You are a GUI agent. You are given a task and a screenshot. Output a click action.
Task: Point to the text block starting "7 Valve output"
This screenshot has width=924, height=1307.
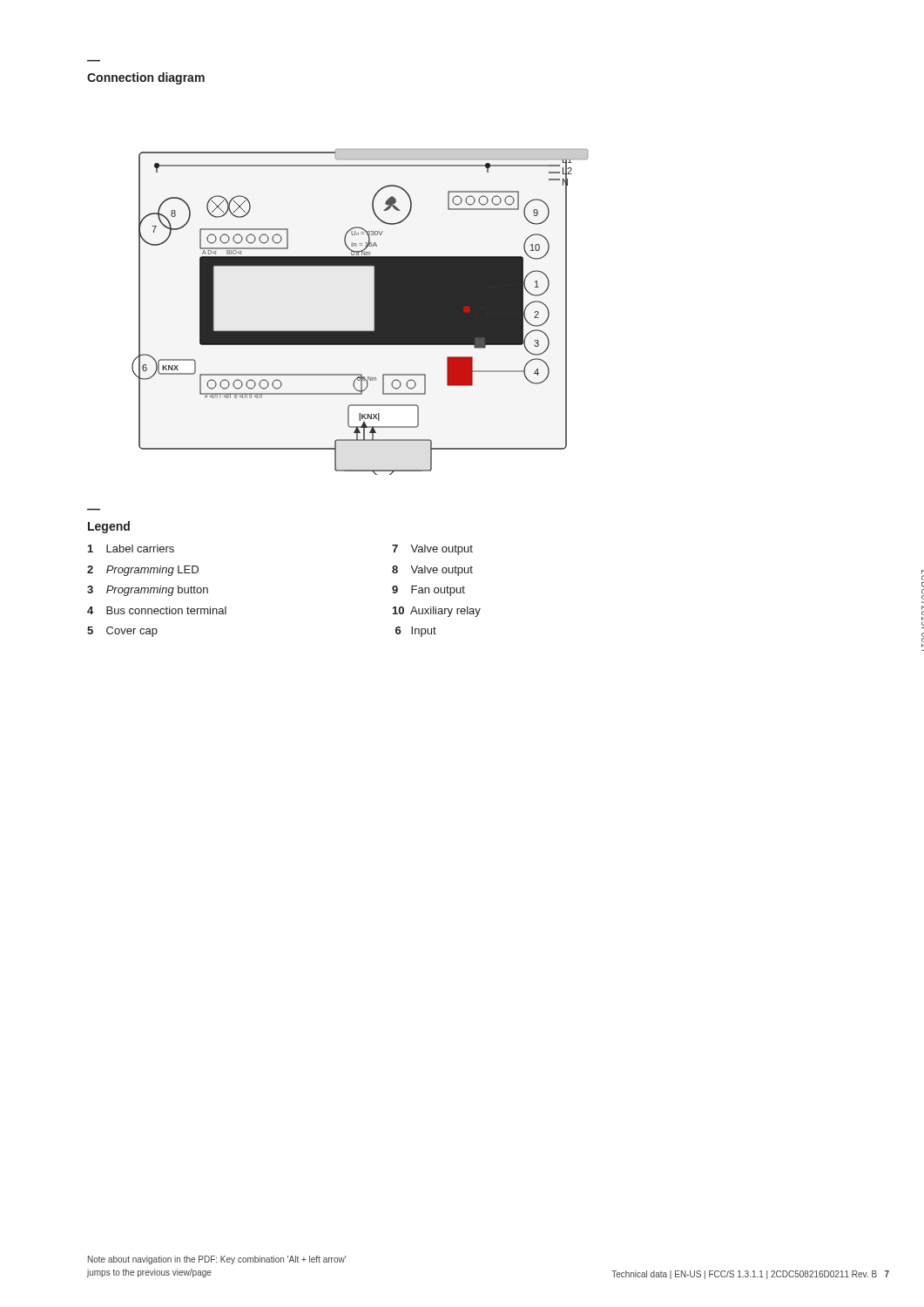(x=432, y=549)
